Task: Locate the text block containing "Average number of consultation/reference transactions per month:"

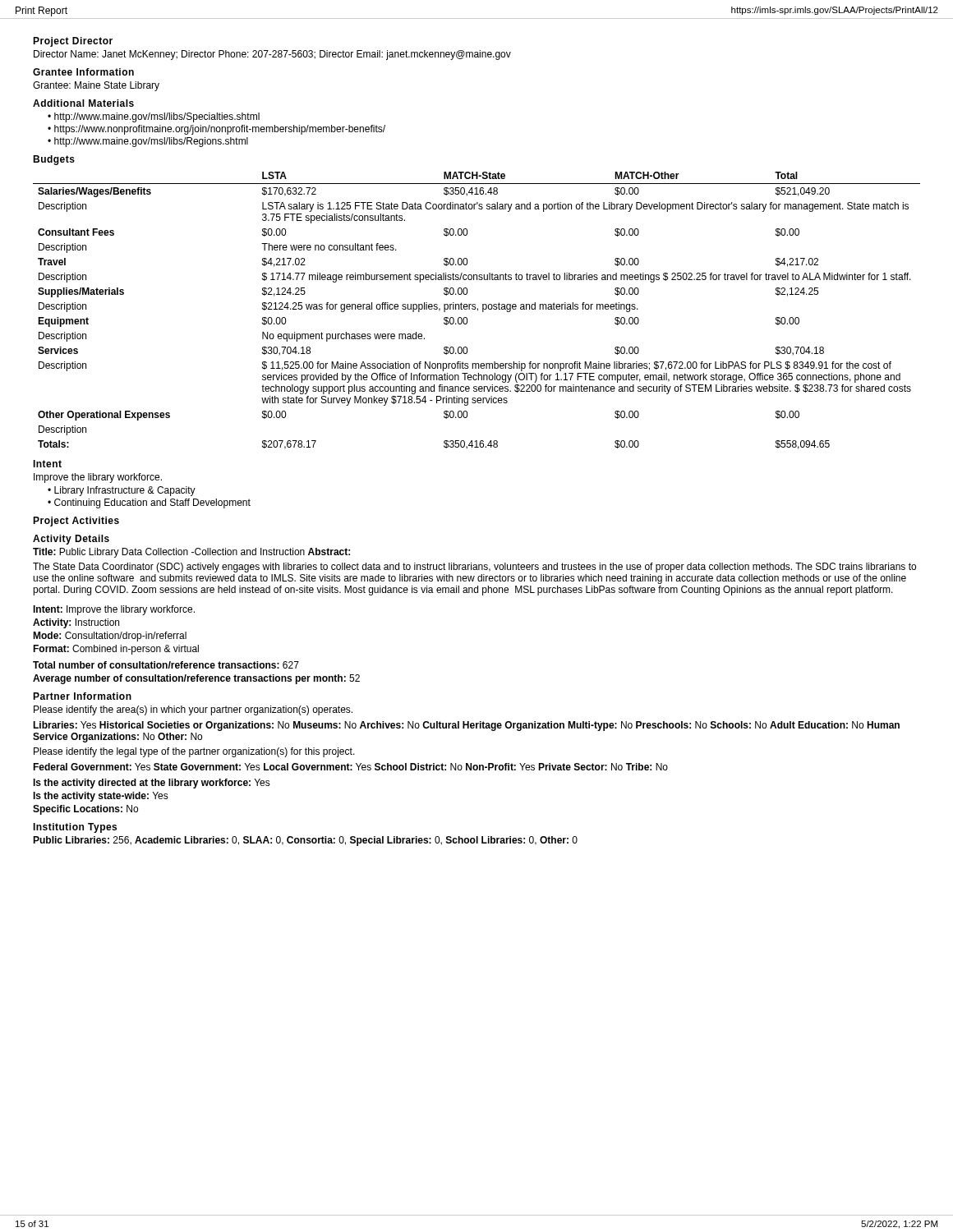Action: point(197,678)
